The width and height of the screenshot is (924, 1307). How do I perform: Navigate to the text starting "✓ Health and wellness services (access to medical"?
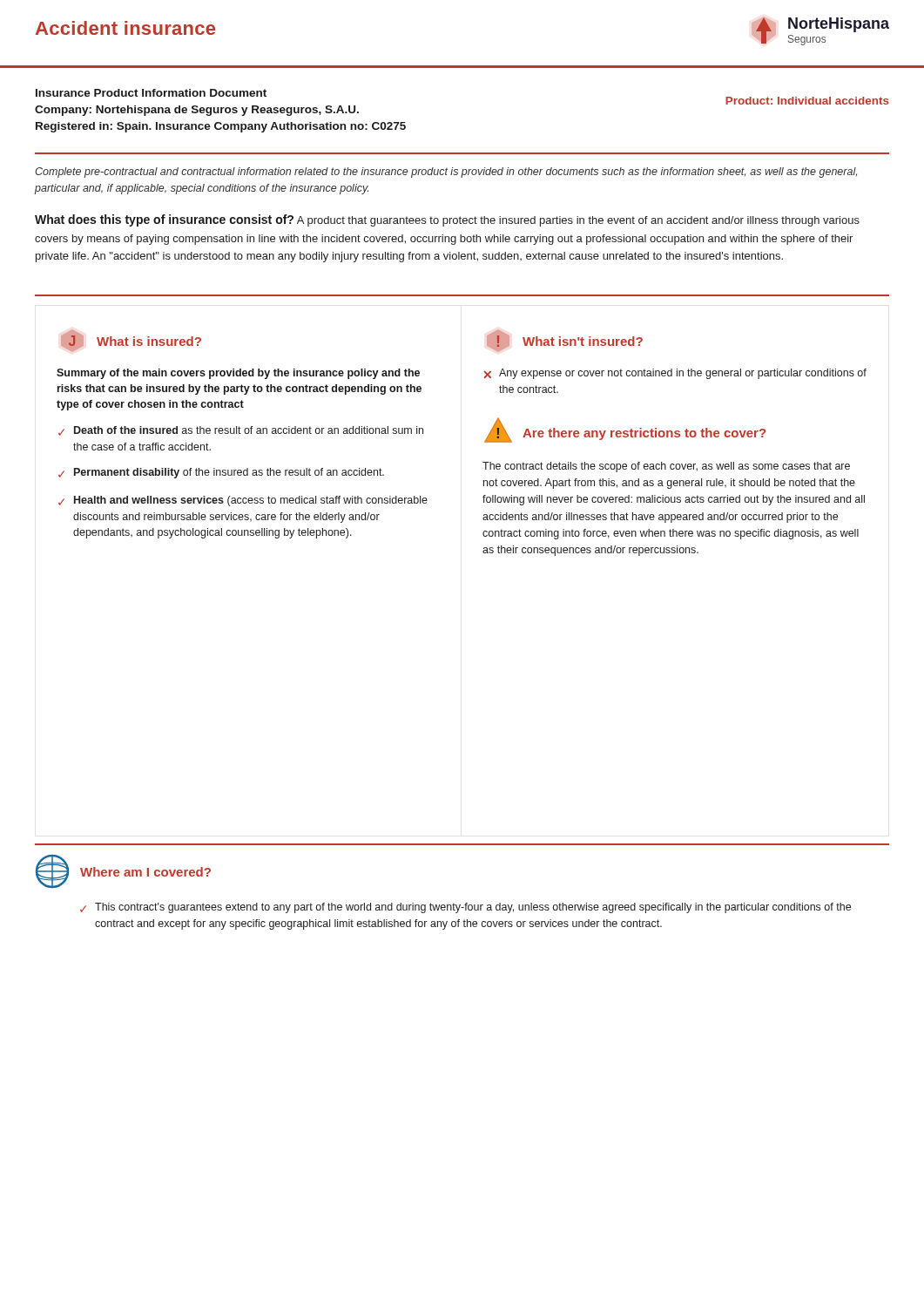click(248, 517)
